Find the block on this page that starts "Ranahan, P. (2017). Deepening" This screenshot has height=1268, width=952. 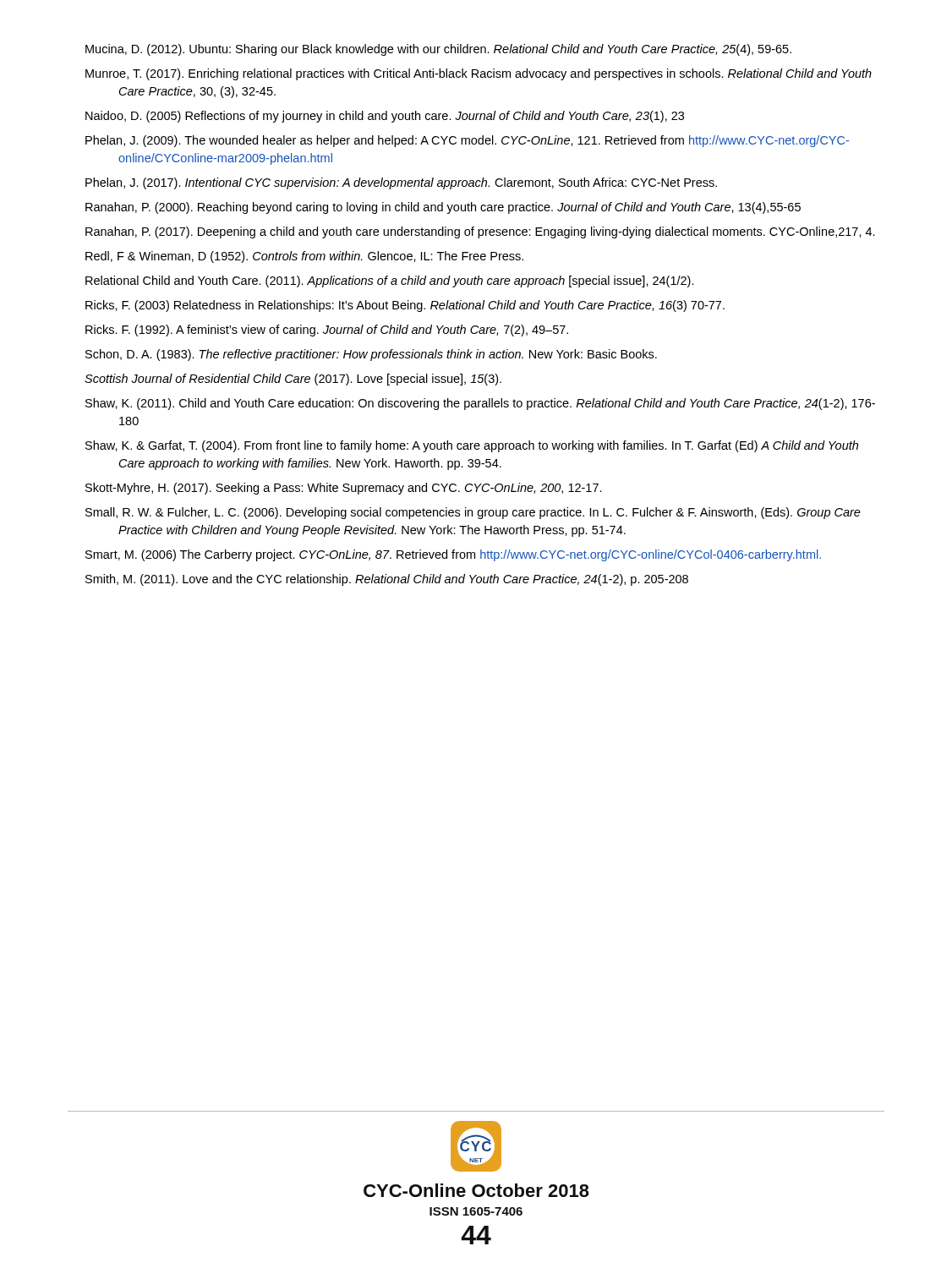coord(480,232)
